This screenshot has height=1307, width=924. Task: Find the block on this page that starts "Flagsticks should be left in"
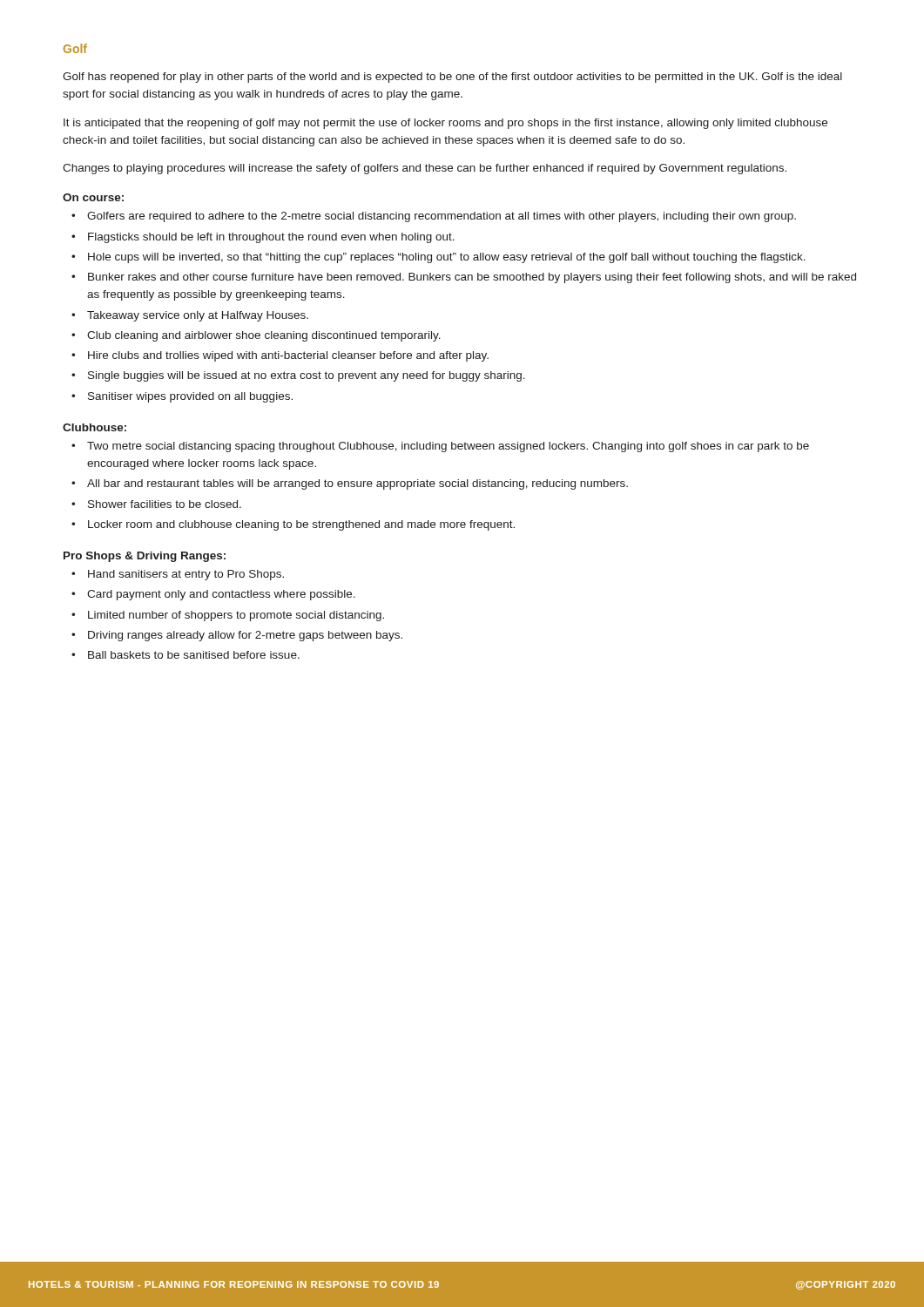[x=271, y=236]
